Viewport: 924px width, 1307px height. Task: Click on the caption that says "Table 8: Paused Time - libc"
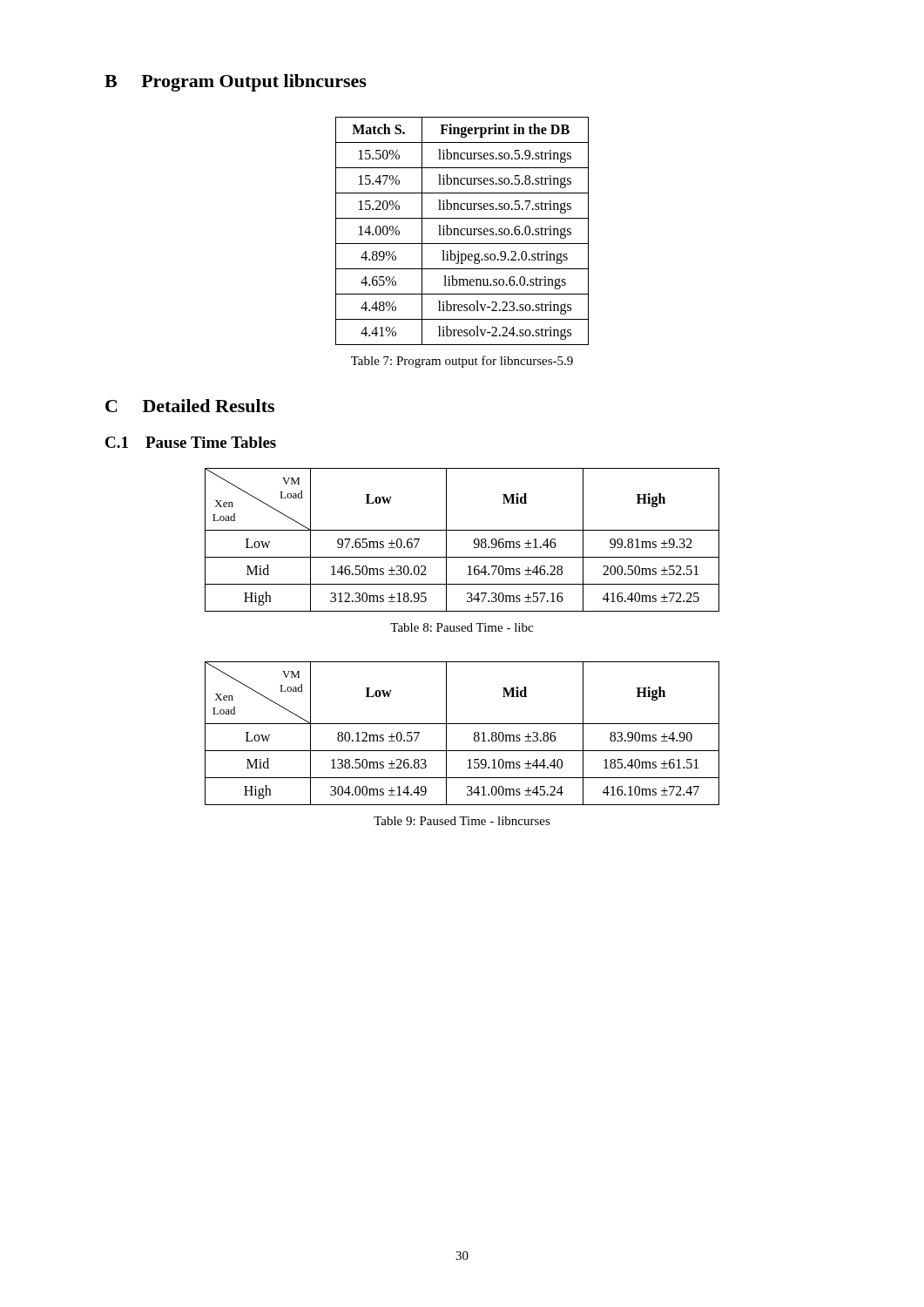(462, 627)
